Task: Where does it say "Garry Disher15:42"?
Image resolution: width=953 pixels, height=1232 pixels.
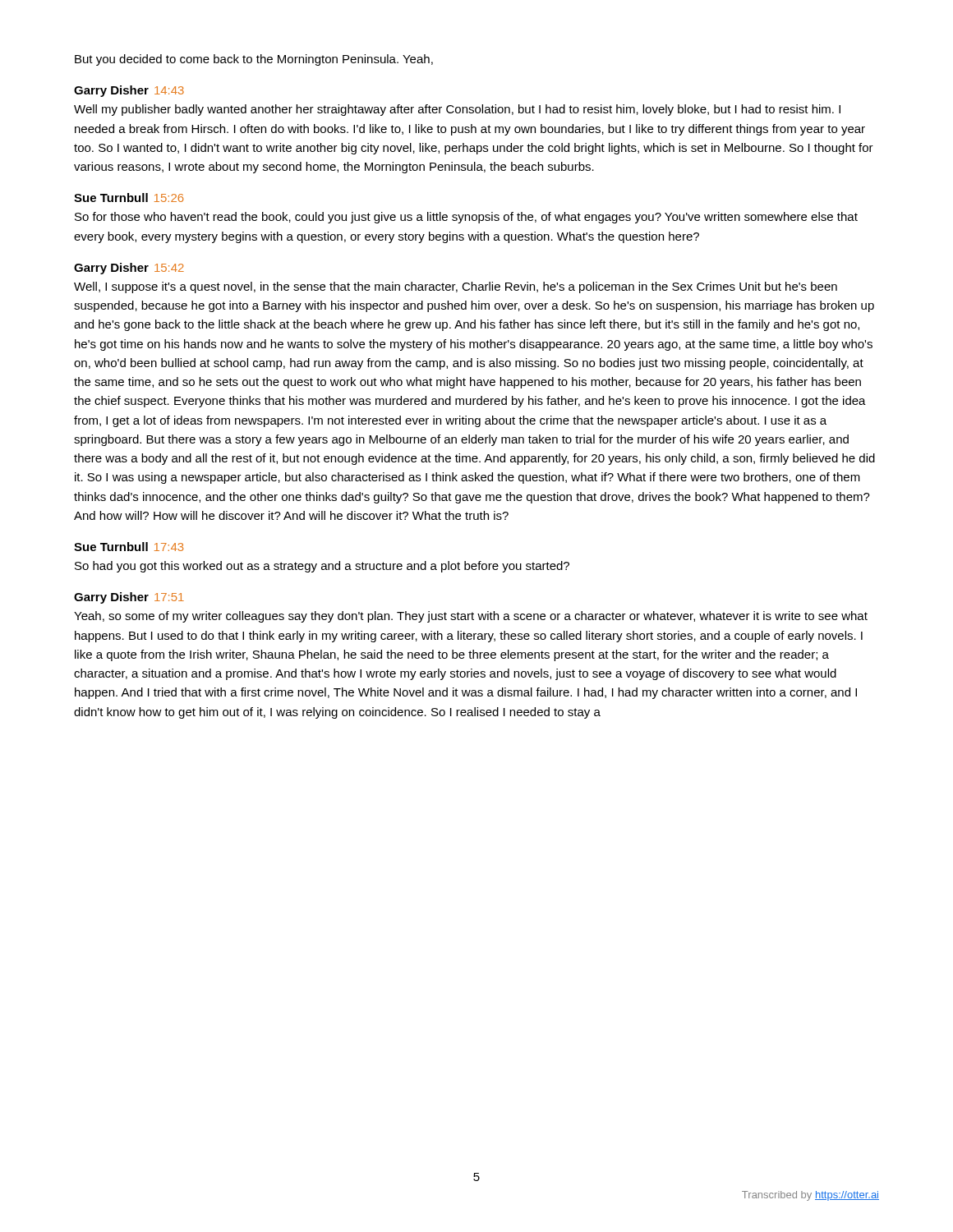Action: coord(129,267)
